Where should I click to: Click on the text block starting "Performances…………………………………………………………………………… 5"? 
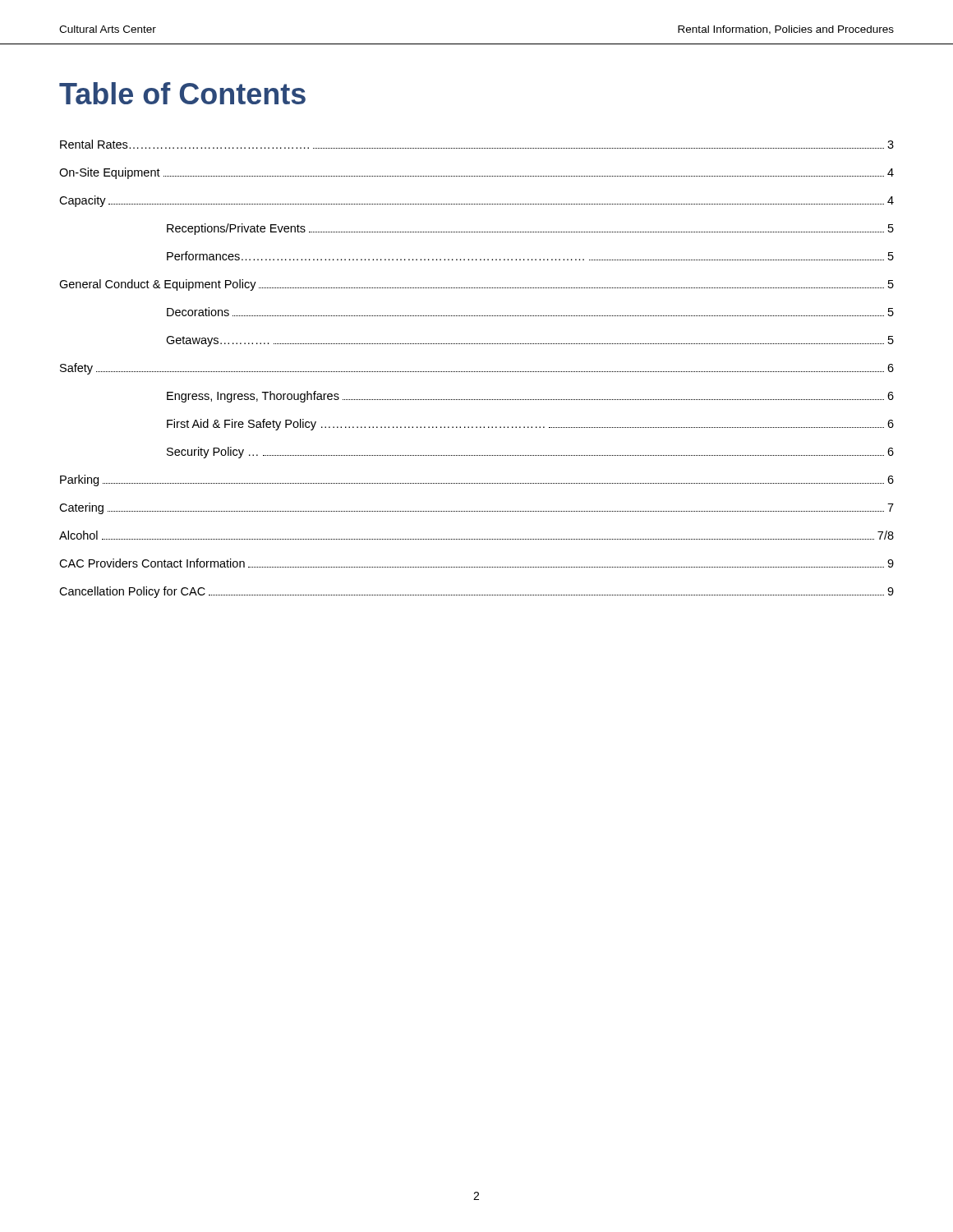coord(530,256)
